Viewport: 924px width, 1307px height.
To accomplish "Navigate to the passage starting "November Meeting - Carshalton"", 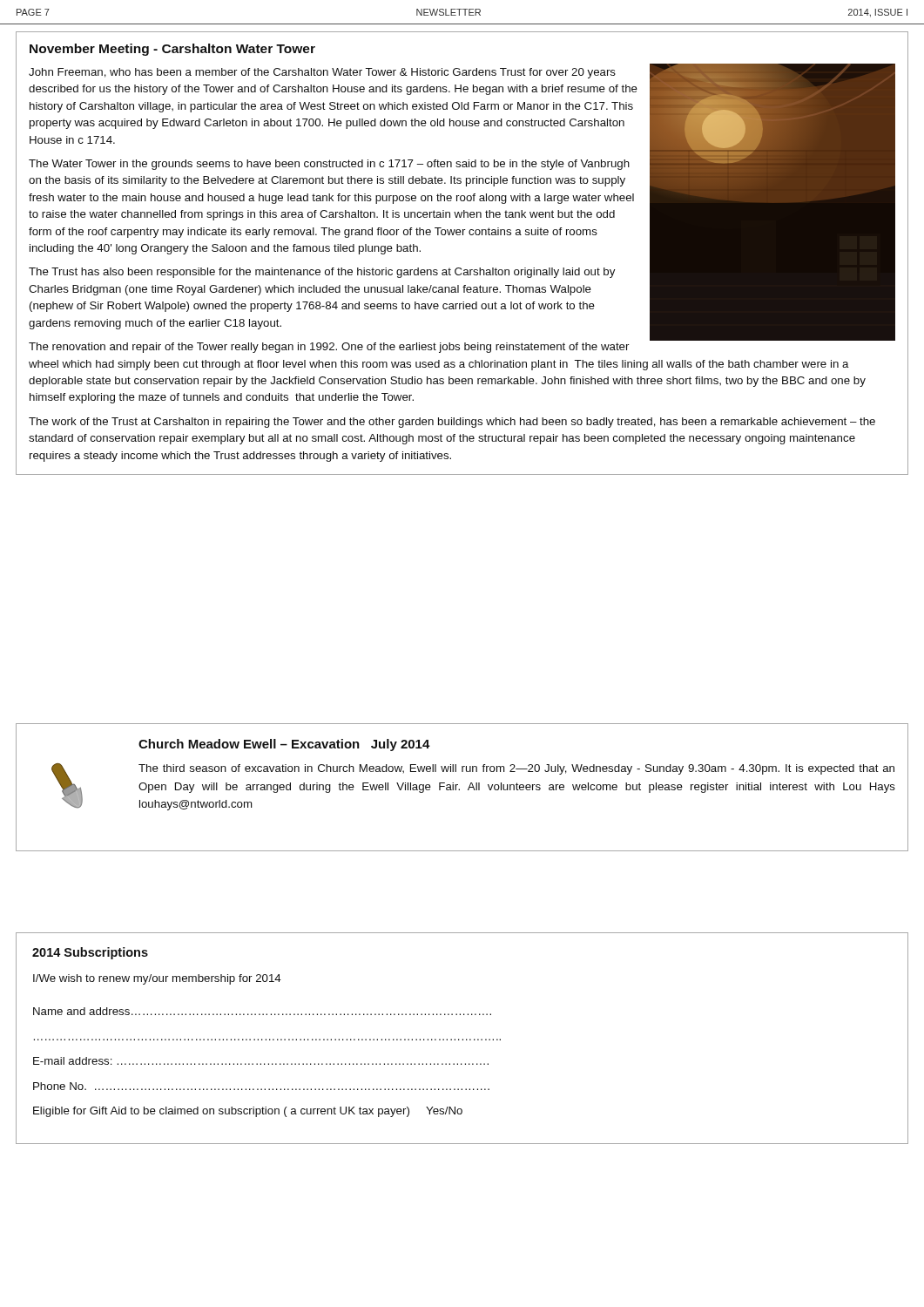I will (172, 48).
